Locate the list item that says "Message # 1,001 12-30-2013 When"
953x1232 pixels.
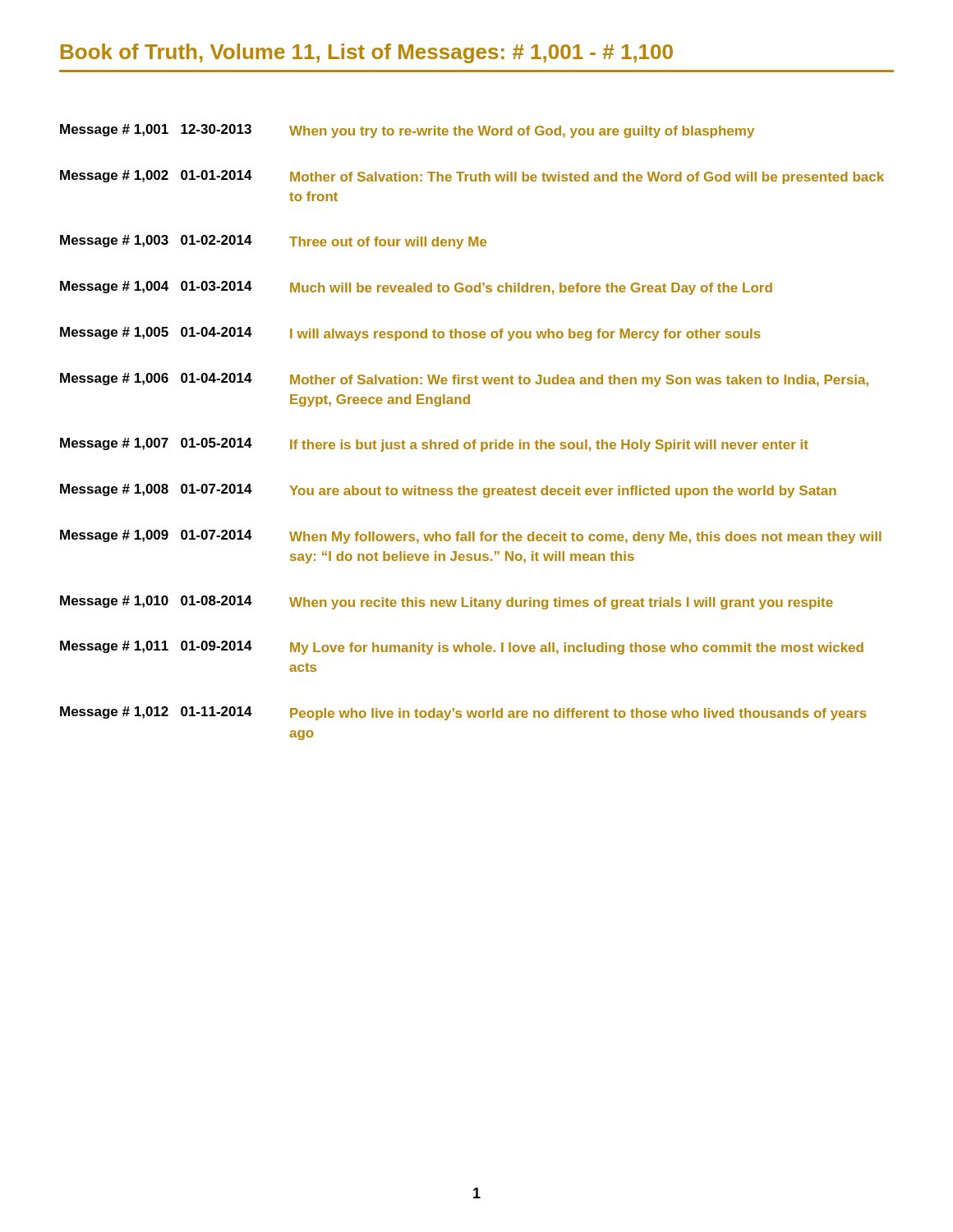407,131
